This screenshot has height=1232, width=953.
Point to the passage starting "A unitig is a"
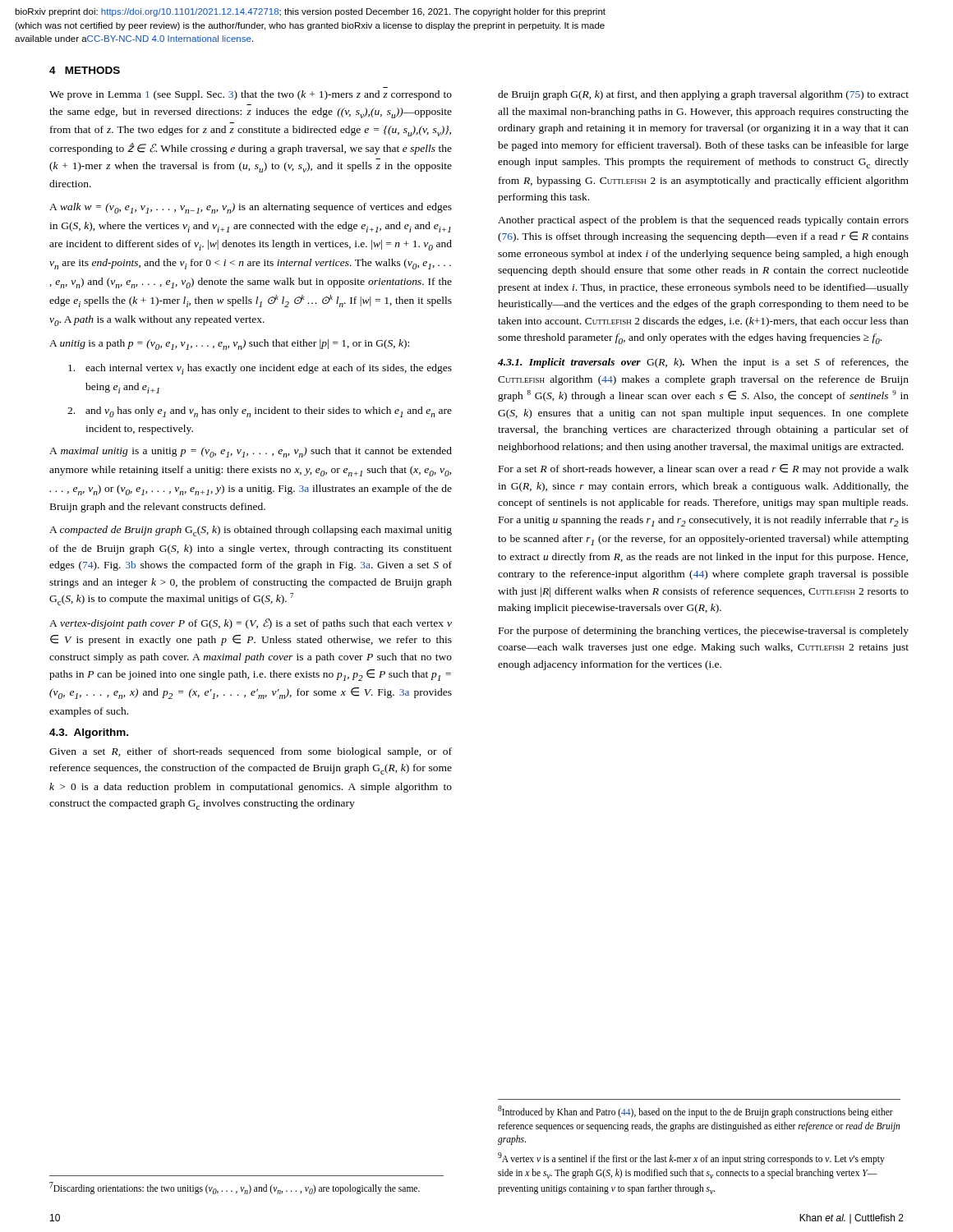251,345
